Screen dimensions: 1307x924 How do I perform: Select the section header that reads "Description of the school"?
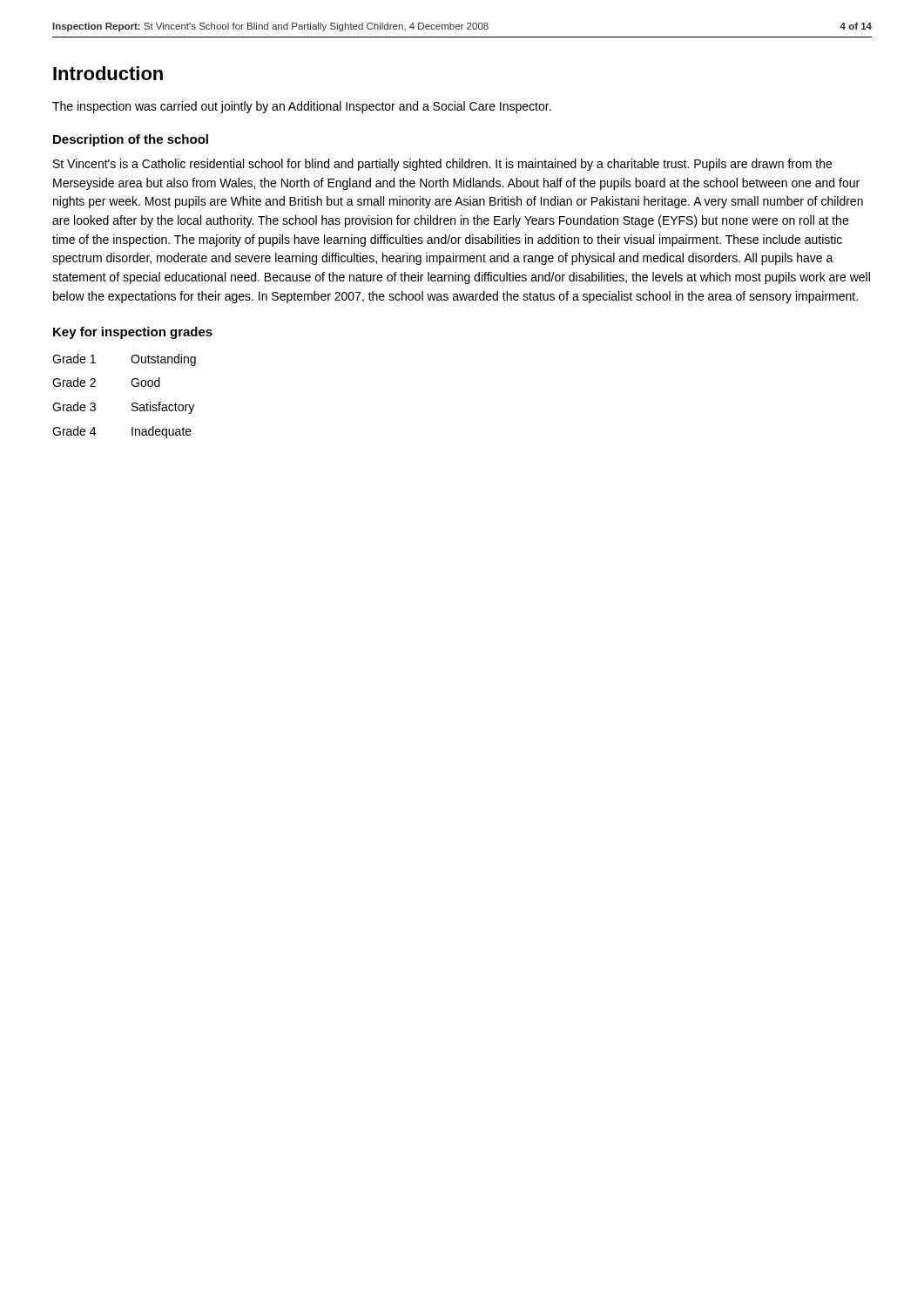point(131,139)
